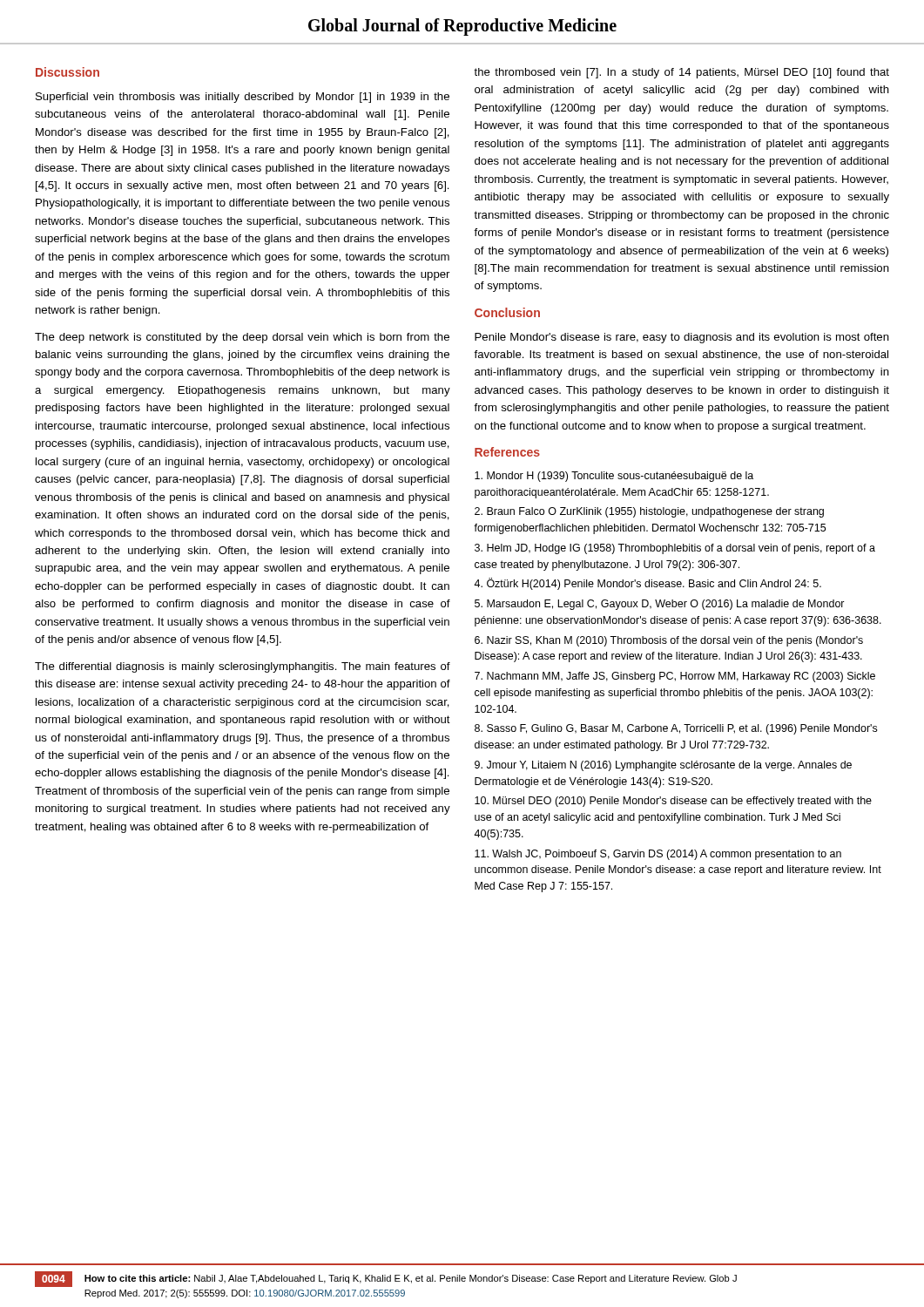
Task: Click the passage that begins "10. Mürsel DEO (2010) Penile Mondor's disease can"
Action: pyautogui.click(x=673, y=818)
